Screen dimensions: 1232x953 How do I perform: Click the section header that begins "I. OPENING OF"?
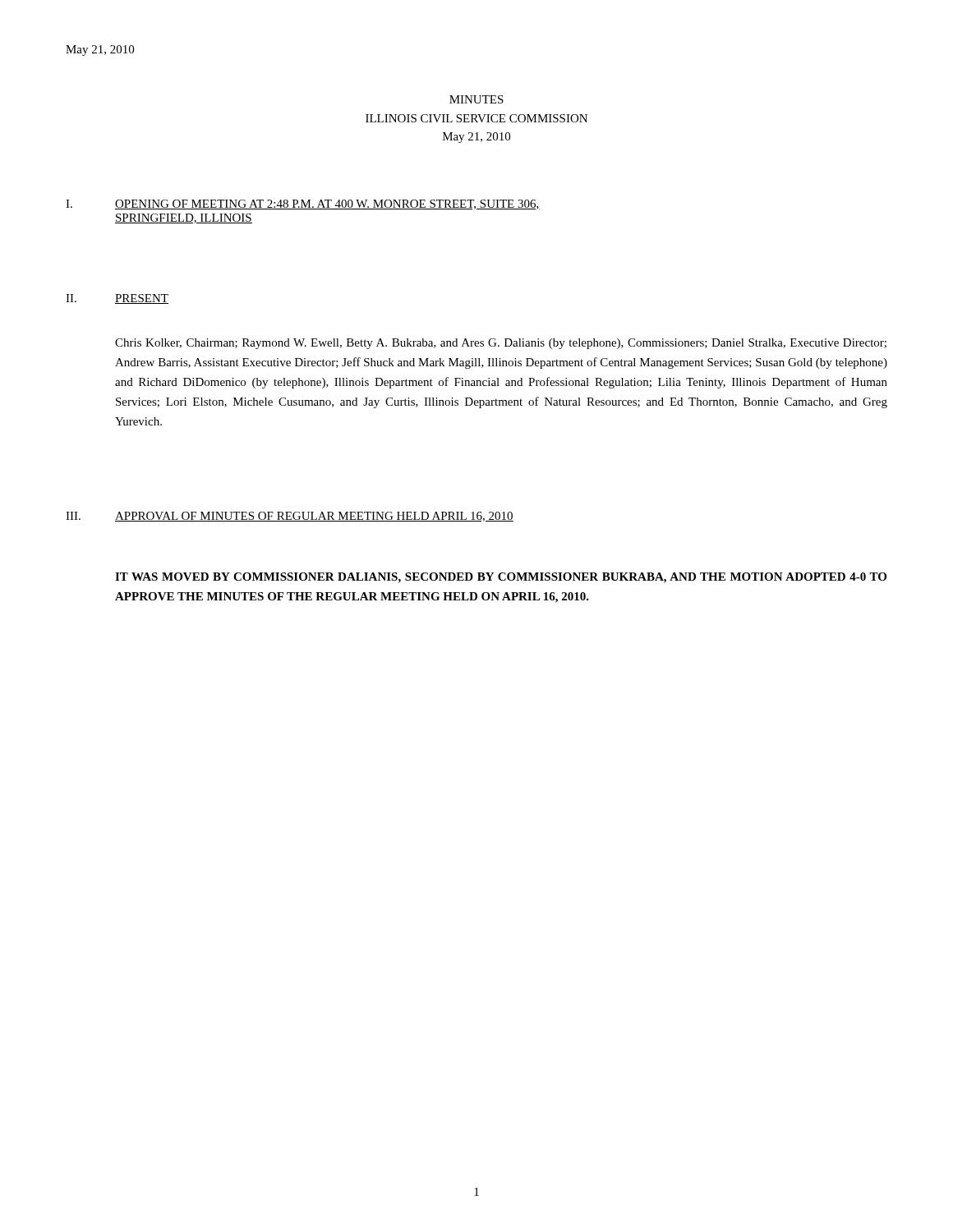pos(476,211)
